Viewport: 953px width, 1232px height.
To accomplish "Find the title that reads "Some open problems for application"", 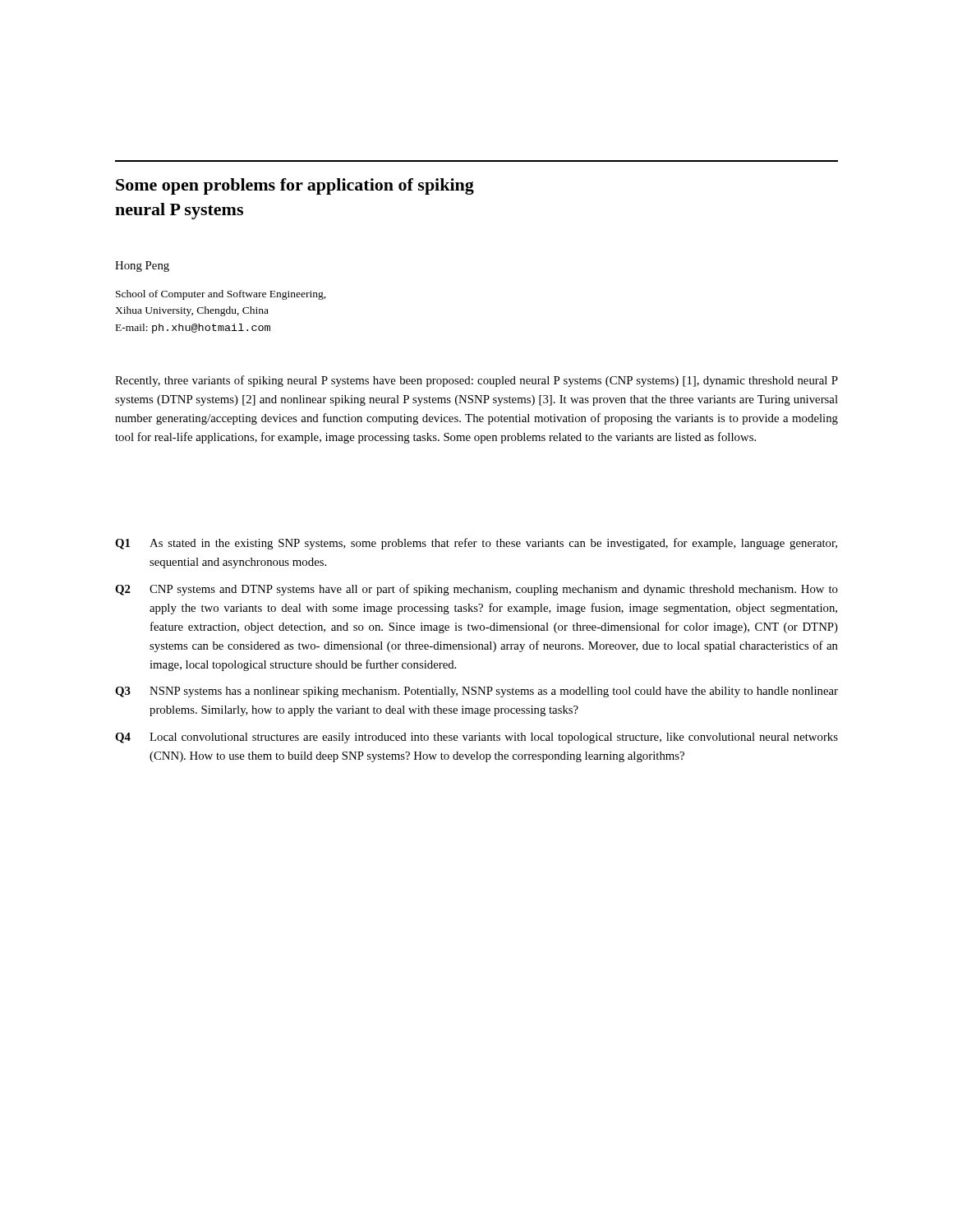I will point(294,197).
